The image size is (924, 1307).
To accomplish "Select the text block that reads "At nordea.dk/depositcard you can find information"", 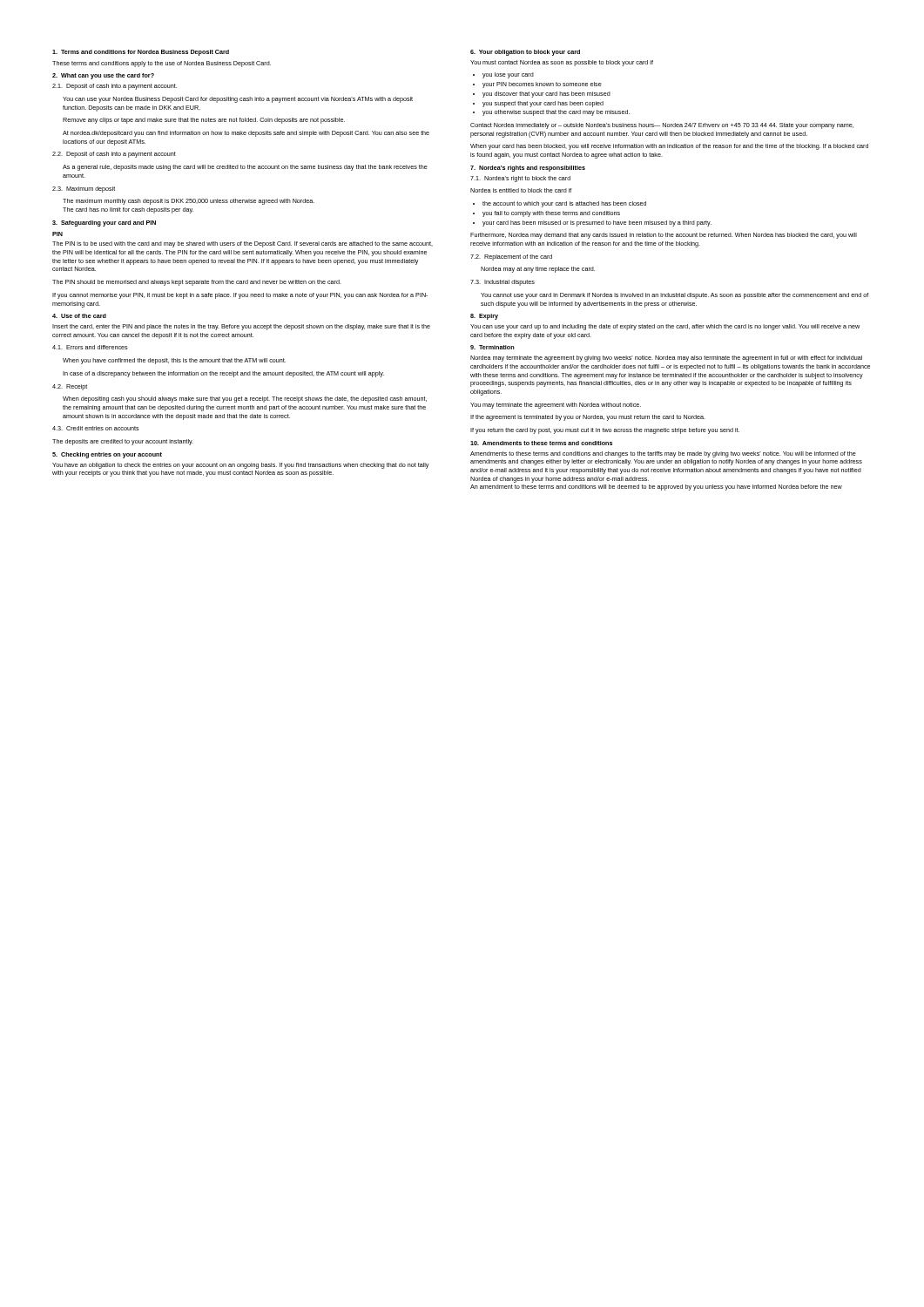I will point(246,137).
